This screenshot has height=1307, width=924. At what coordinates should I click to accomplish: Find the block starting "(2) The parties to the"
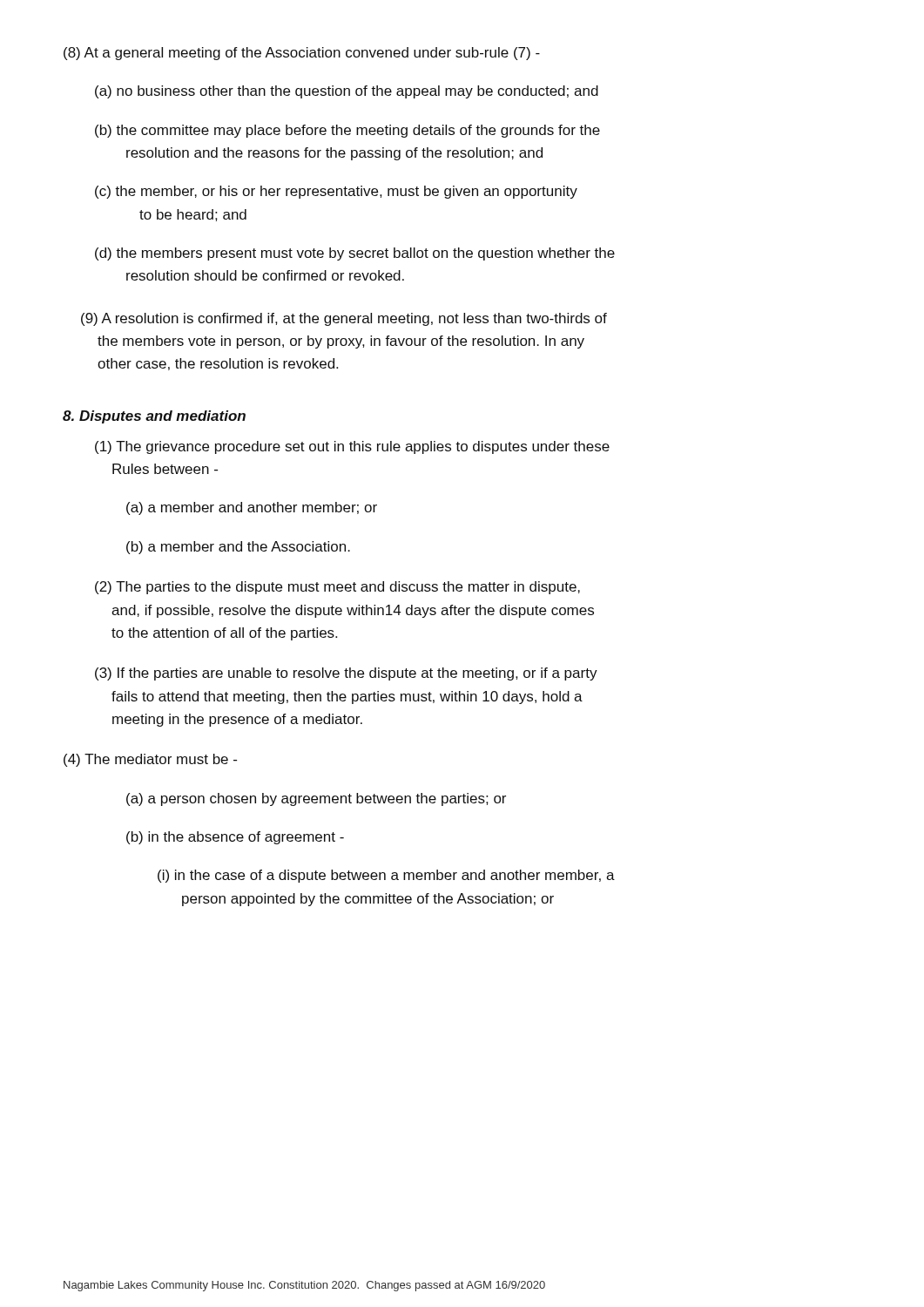click(344, 612)
